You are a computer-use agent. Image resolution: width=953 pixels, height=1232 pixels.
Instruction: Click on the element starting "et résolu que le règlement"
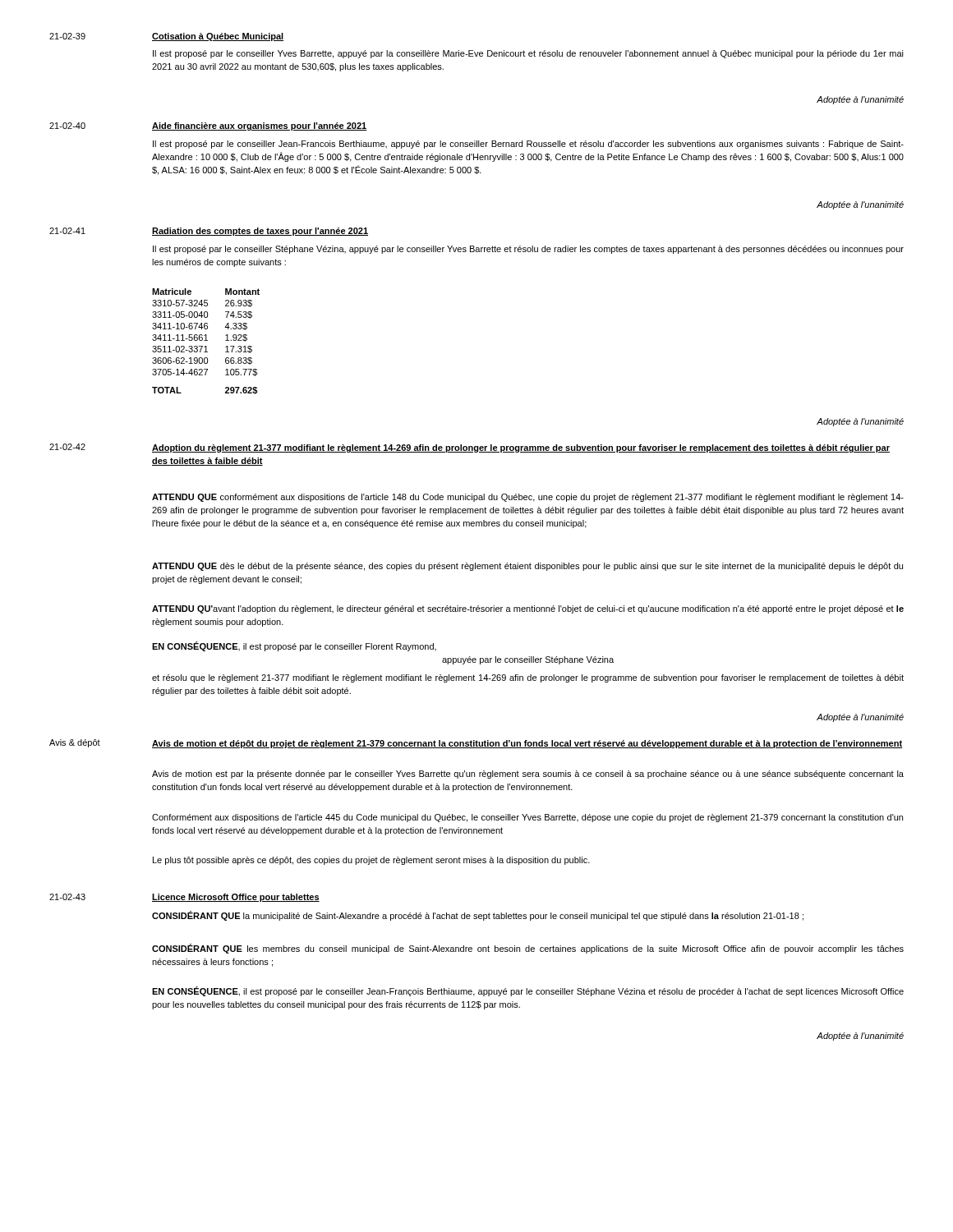point(528,684)
